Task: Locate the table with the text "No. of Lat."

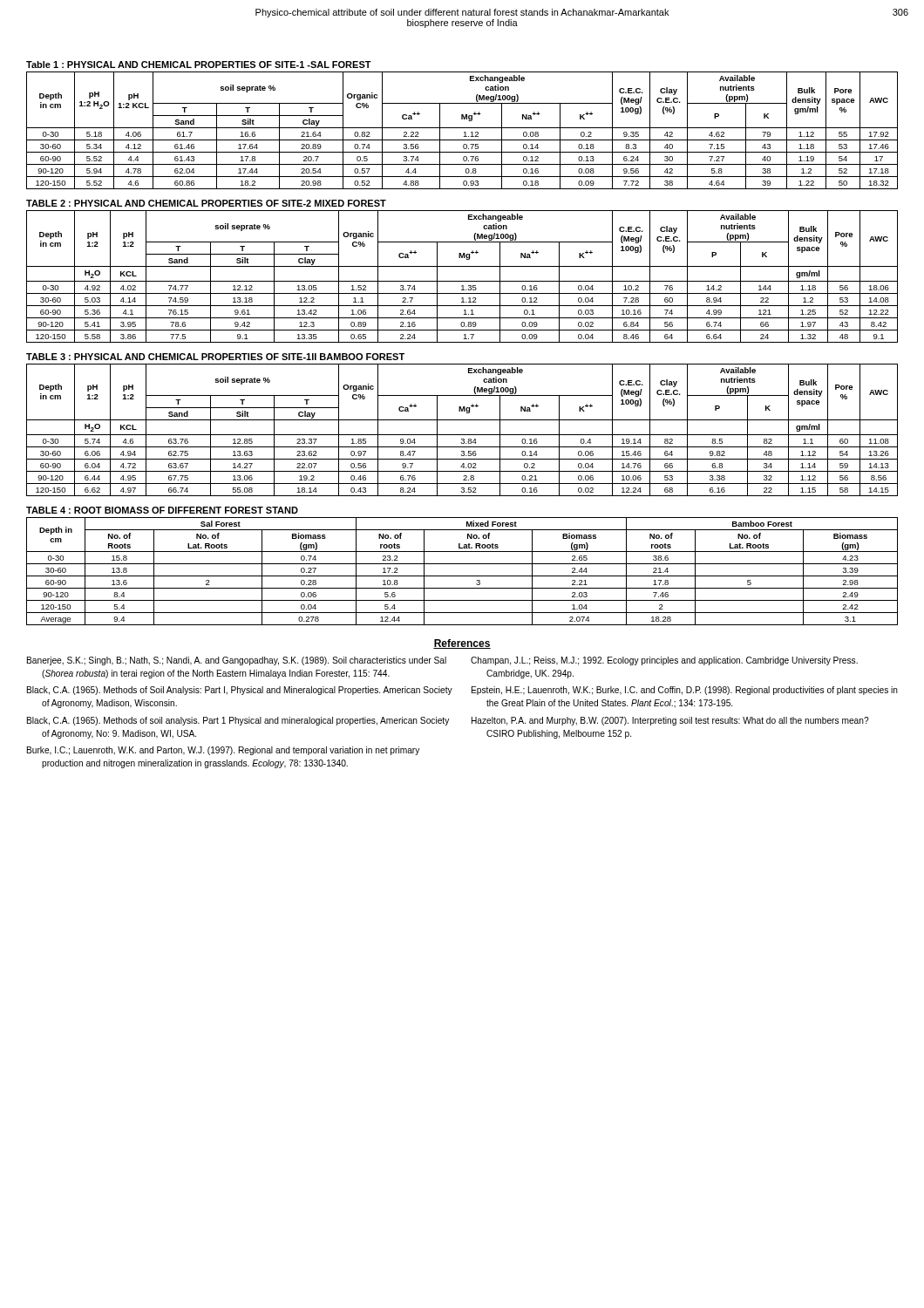Action: point(462,571)
